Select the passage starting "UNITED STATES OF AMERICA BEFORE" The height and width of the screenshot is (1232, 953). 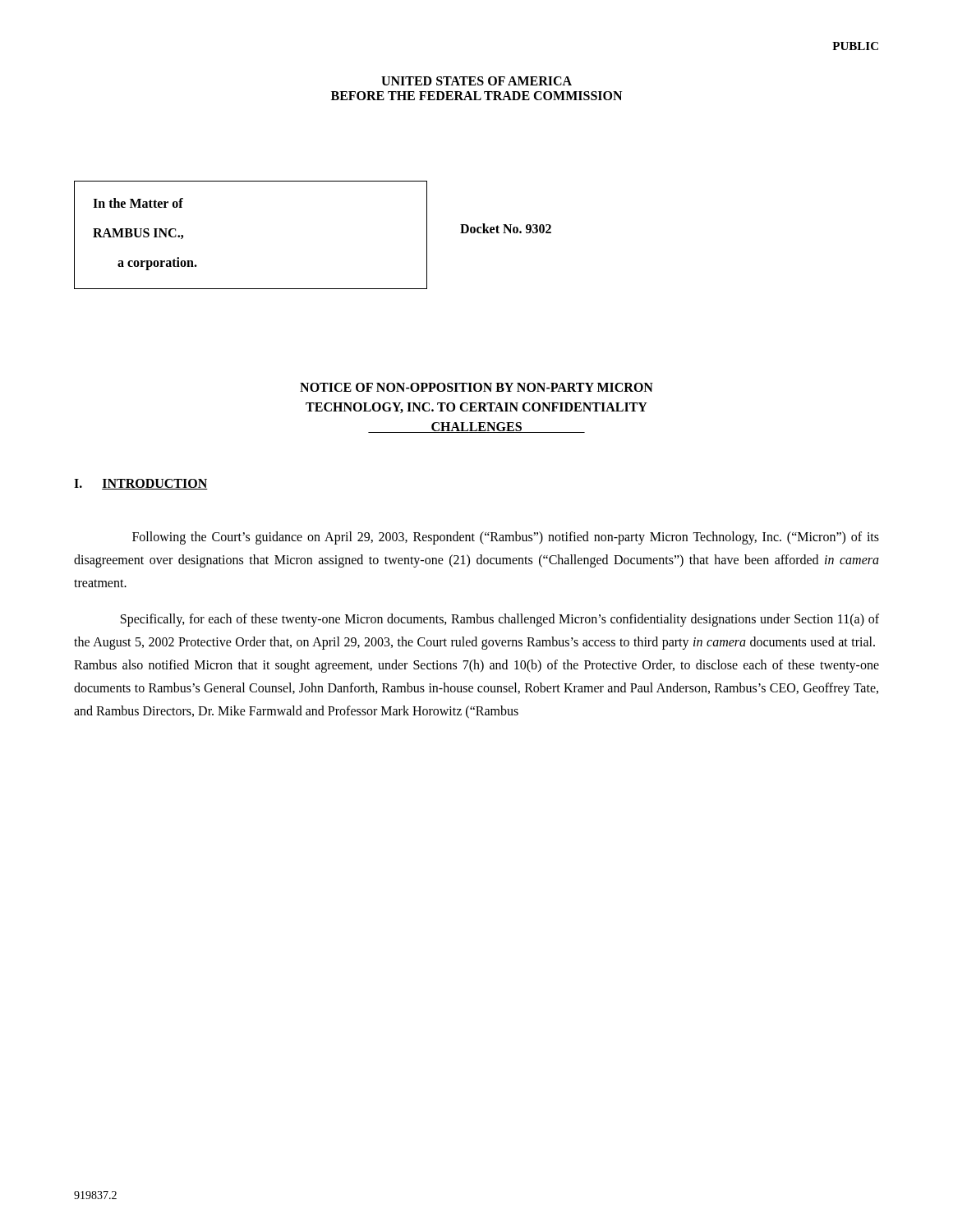(476, 89)
